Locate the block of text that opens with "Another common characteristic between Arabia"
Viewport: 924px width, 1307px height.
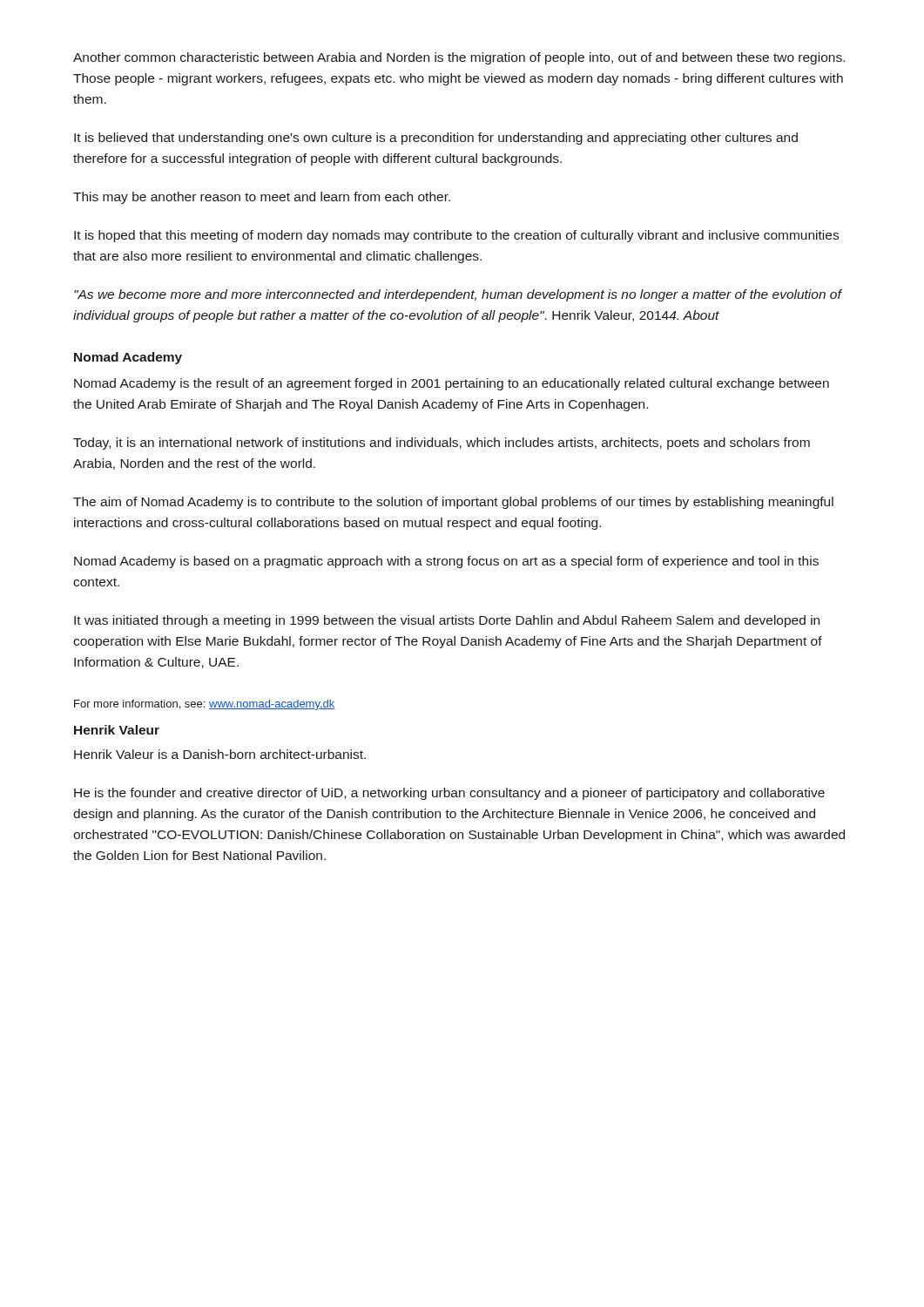click(460, 78)
